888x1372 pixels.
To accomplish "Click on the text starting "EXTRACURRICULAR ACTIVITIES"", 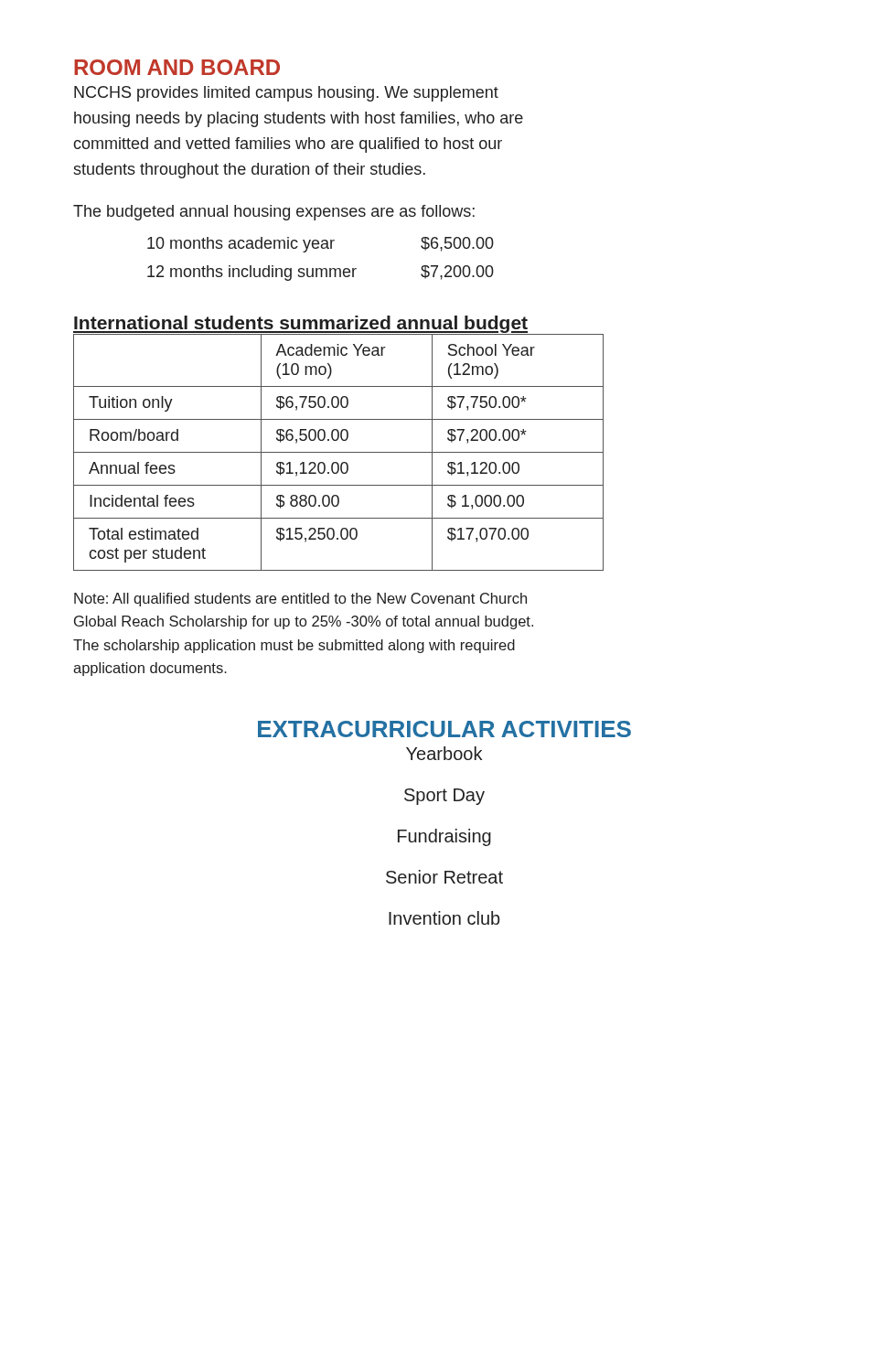I will (x=444, y=729).
